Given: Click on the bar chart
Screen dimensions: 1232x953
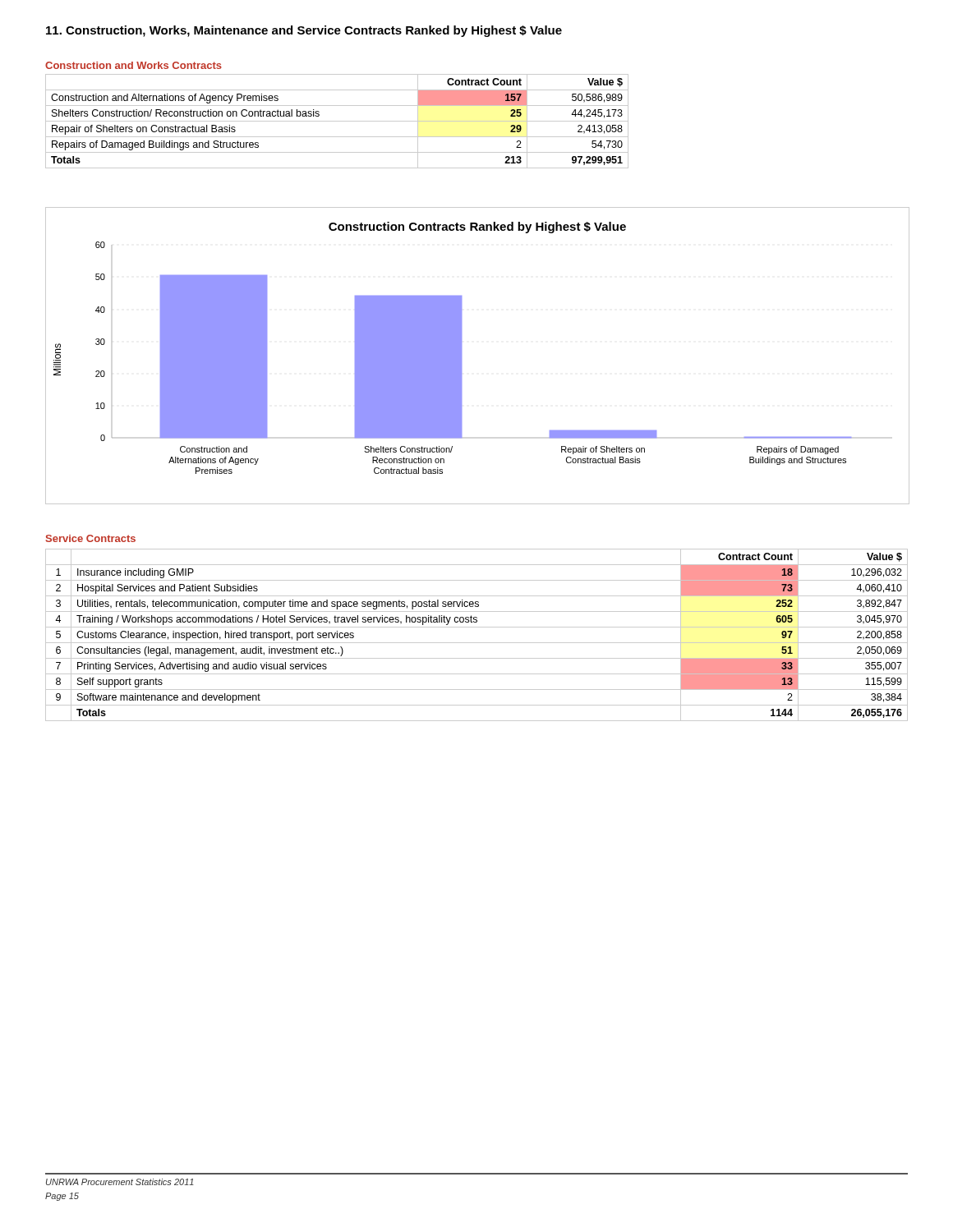Looking at the screenshot, I should pos(477,356).
